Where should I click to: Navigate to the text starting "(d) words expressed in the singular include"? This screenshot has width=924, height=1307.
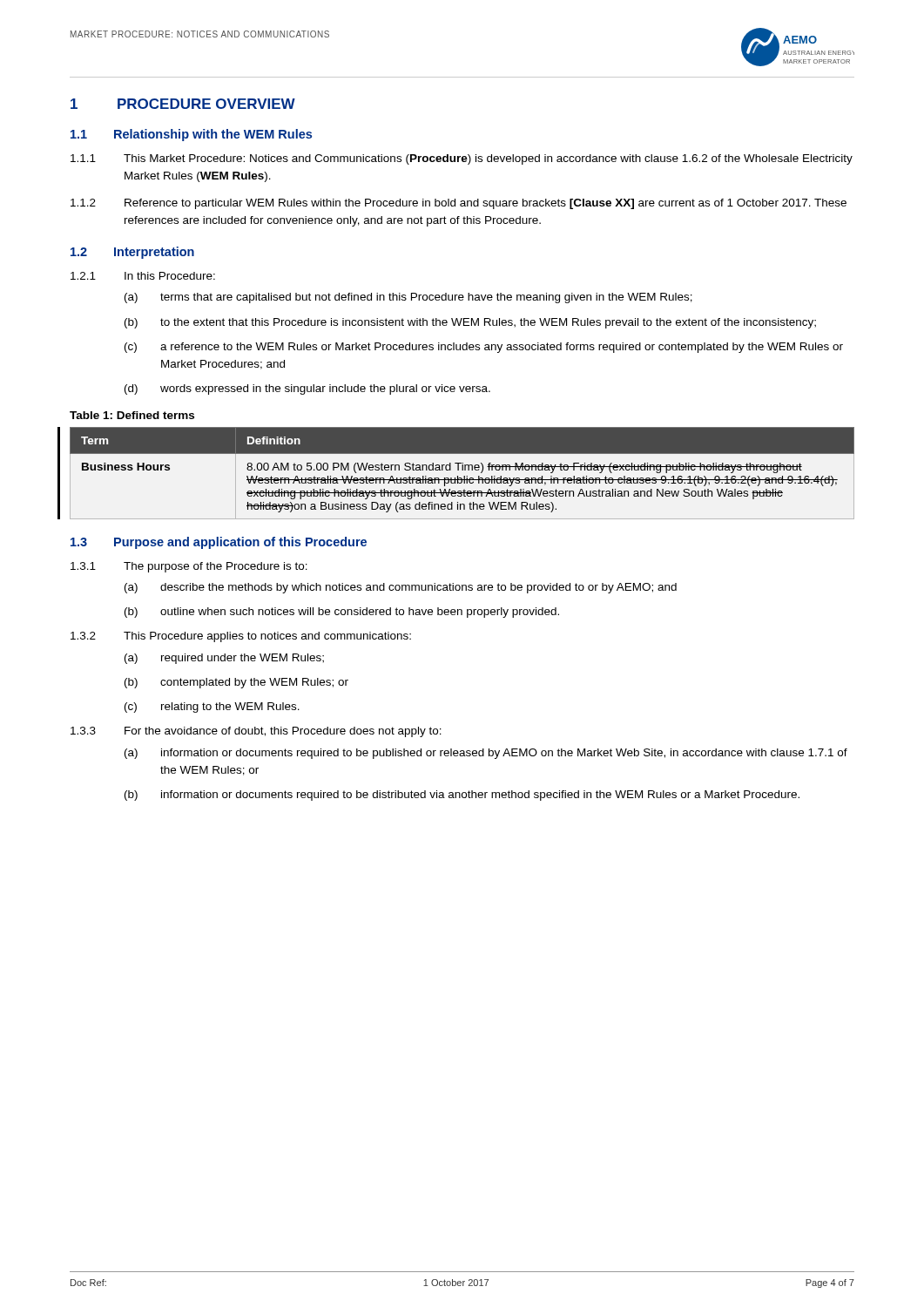click(489, 389)
